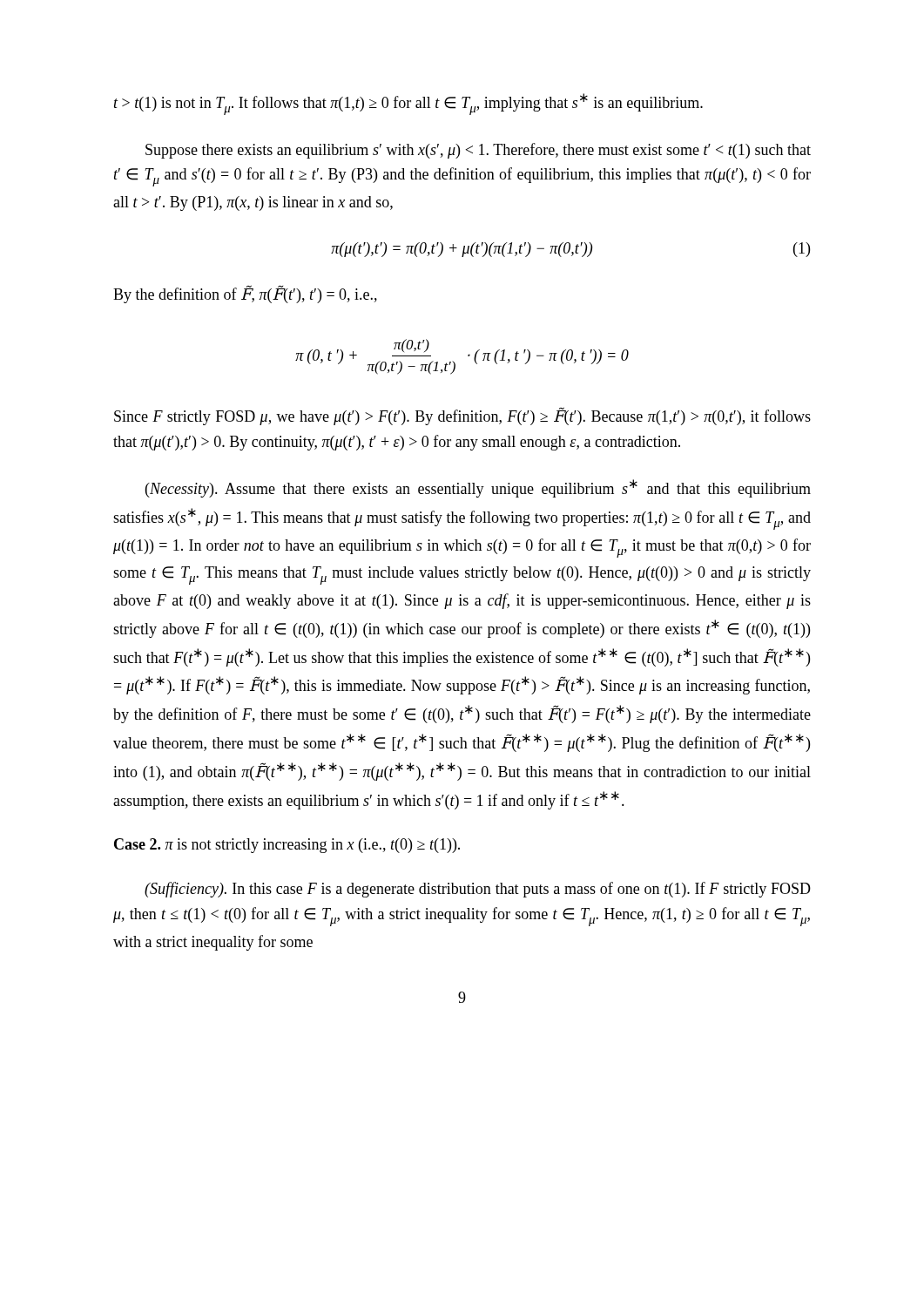The width and height of the screenshot is (924, 1307).
Task: Locate the text block with the text "t > t(1) is"
Action: [408, 103]
